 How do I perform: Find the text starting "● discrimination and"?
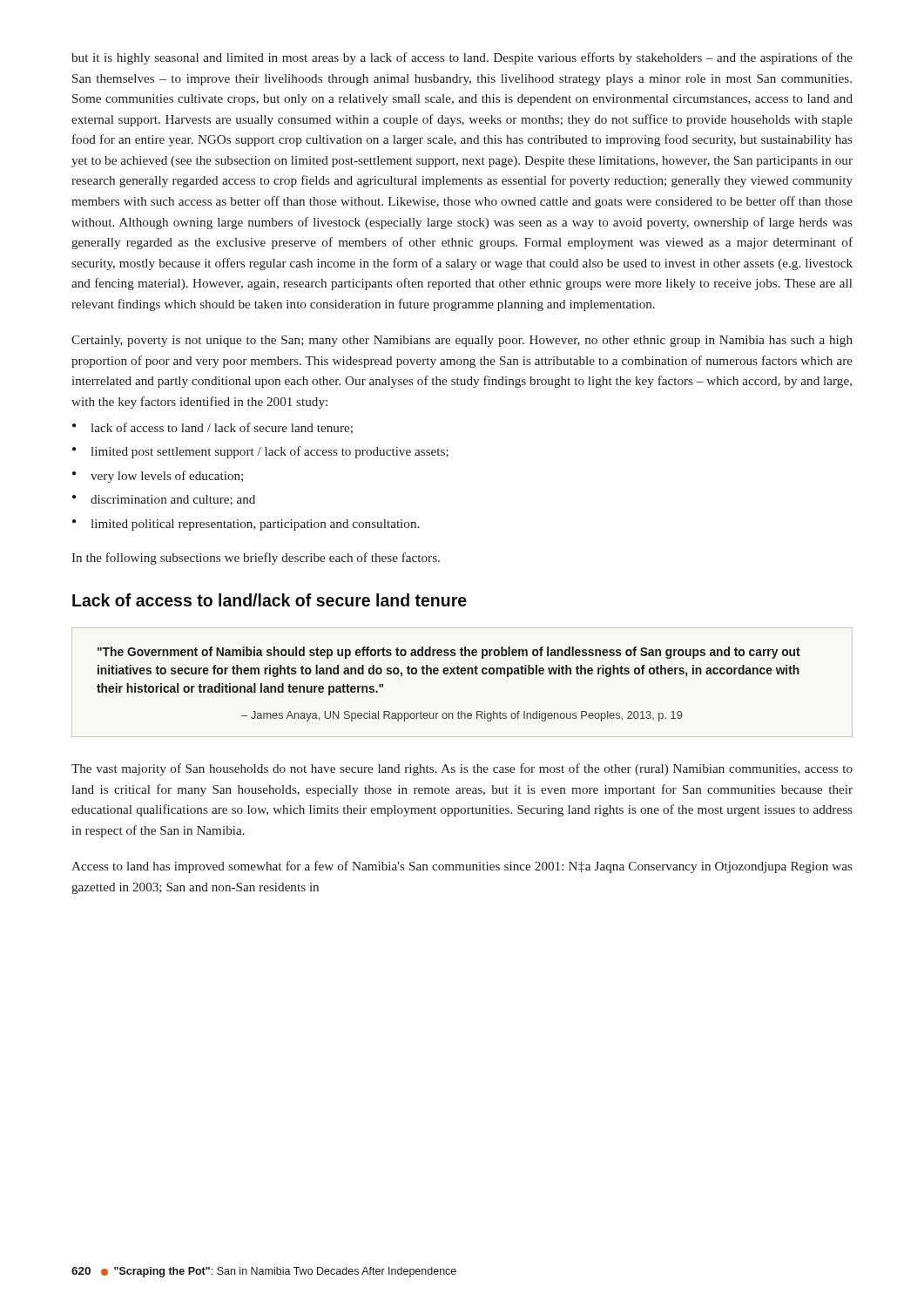pos(163,498)
